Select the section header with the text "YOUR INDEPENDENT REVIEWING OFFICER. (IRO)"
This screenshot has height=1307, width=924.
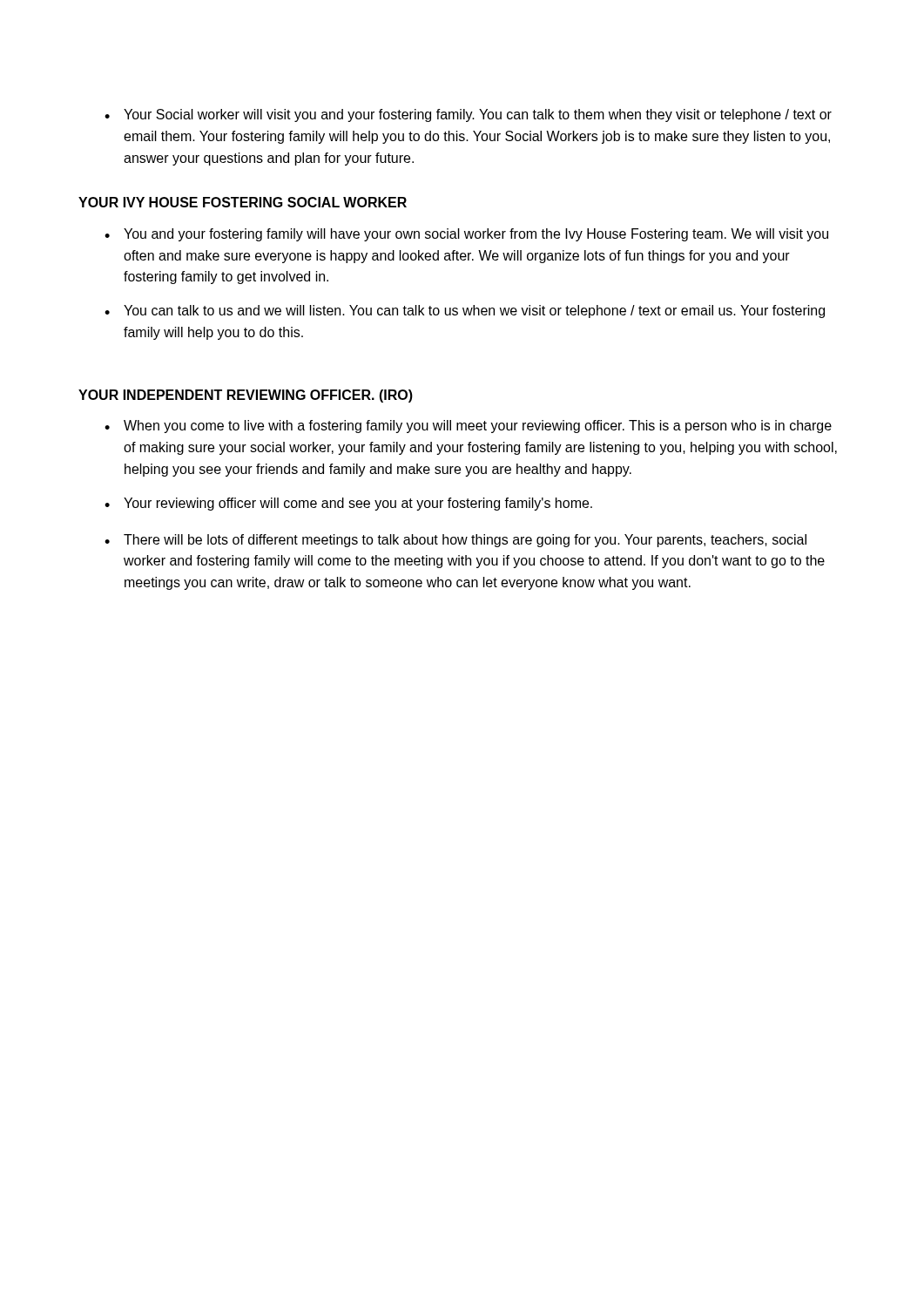coord(246,395)
